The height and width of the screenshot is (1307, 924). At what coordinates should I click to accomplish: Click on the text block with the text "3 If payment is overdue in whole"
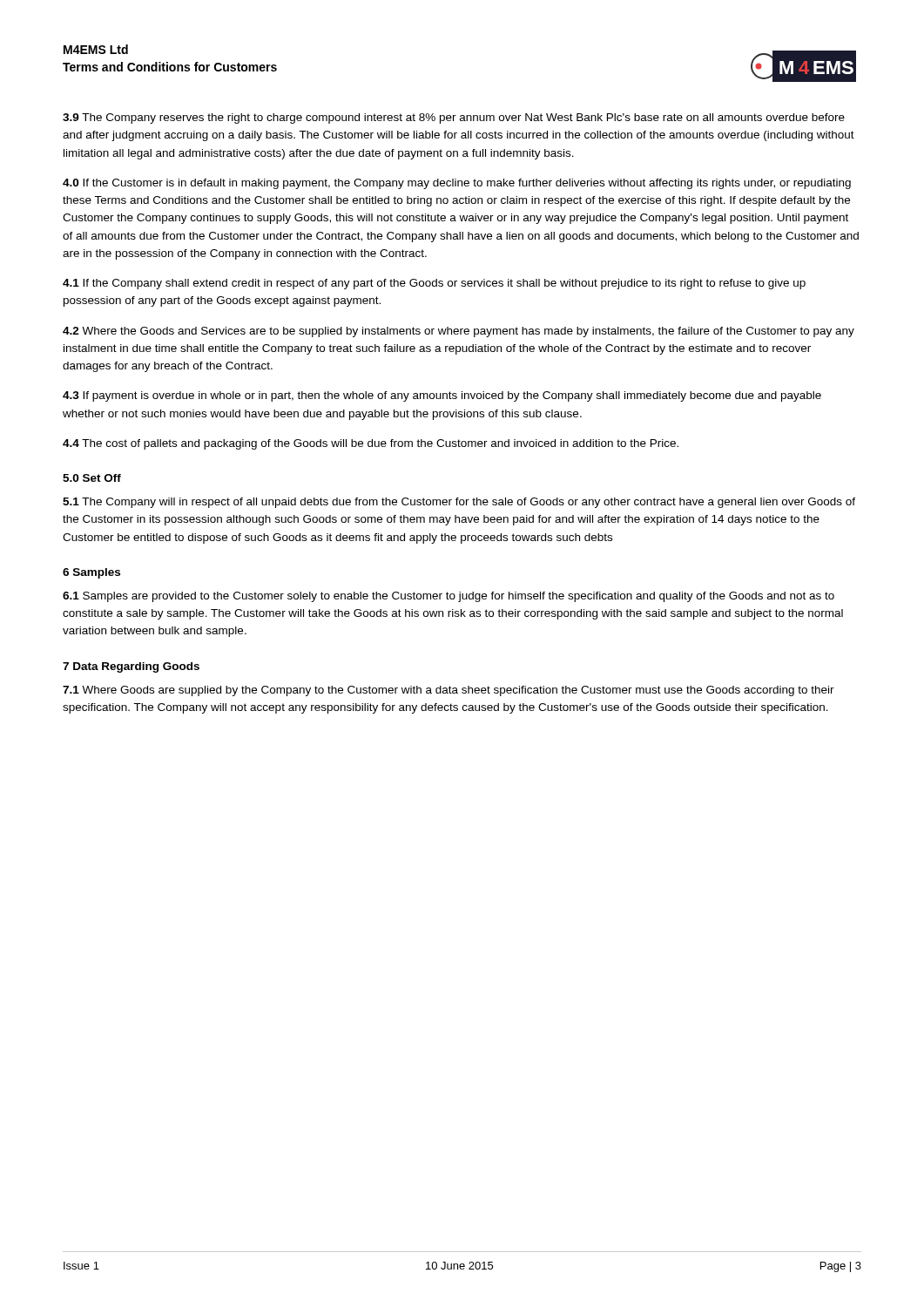click(x=442, y=404)
